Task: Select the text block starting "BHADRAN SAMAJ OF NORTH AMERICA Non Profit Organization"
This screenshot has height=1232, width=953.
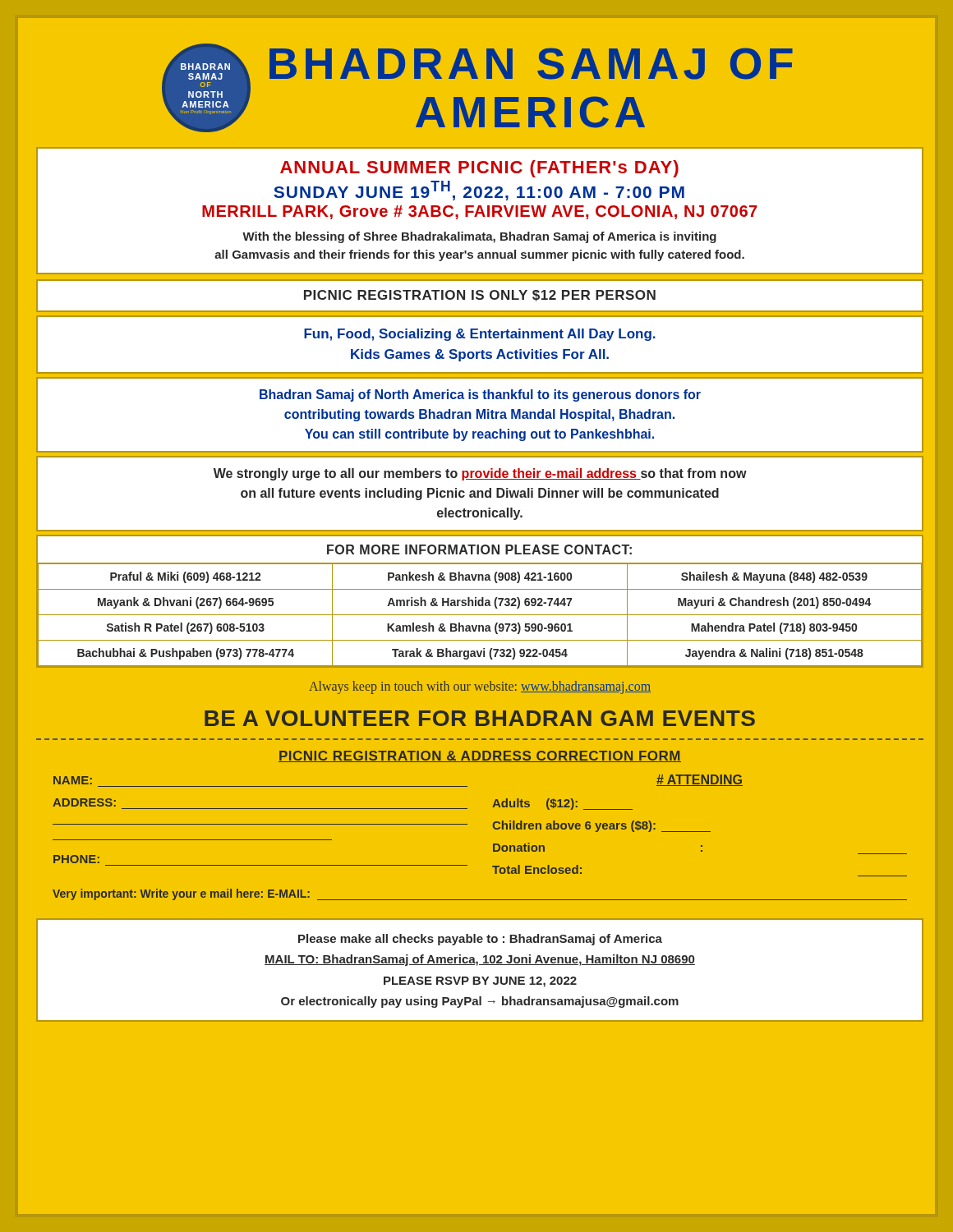Action: [480, 88]
